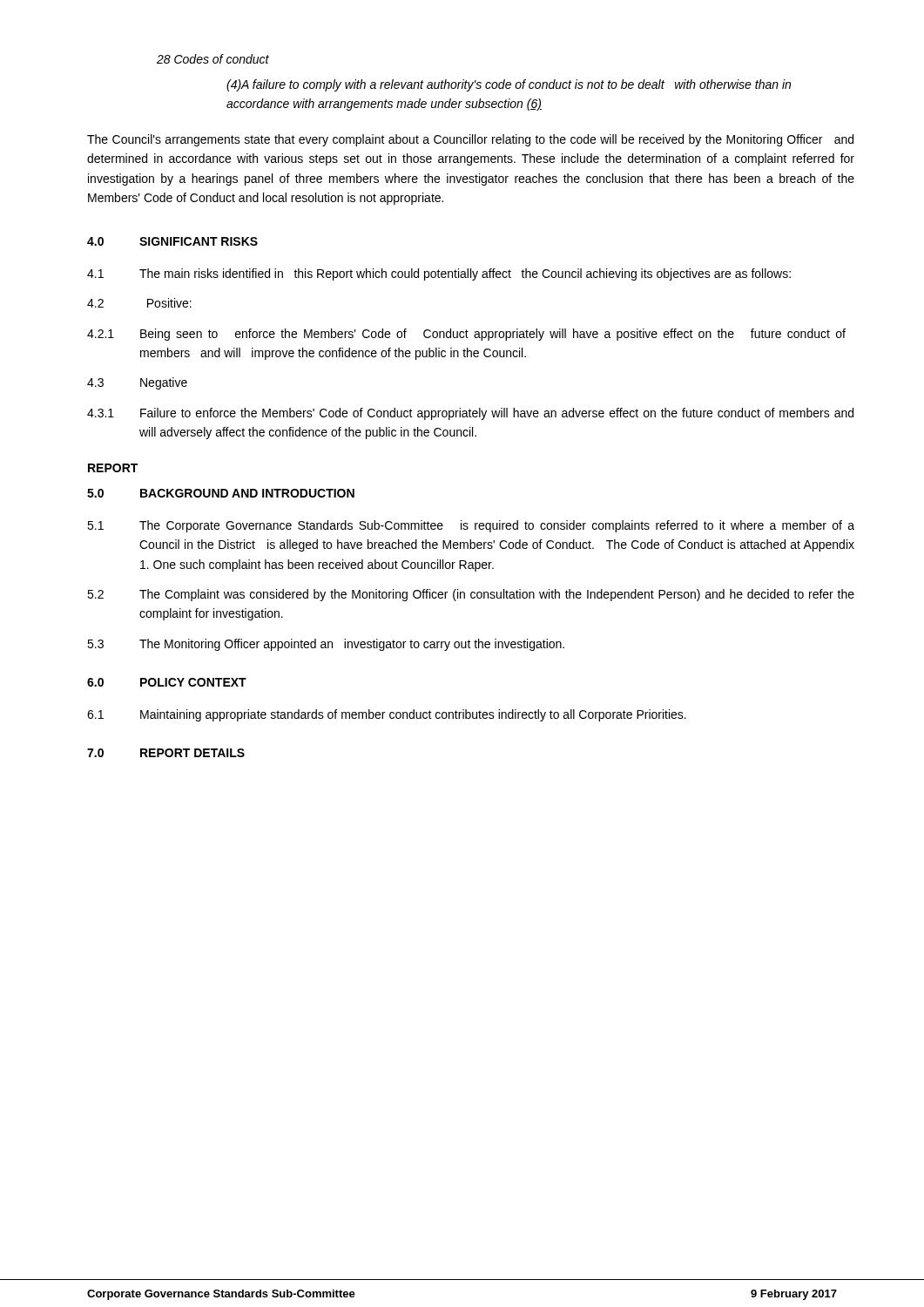This screenshot has width=924, height=1307.
Task: Click on the text block starting "5.0 BACKGROUND AND INTRODUCTION"
Action: (221, 493)
